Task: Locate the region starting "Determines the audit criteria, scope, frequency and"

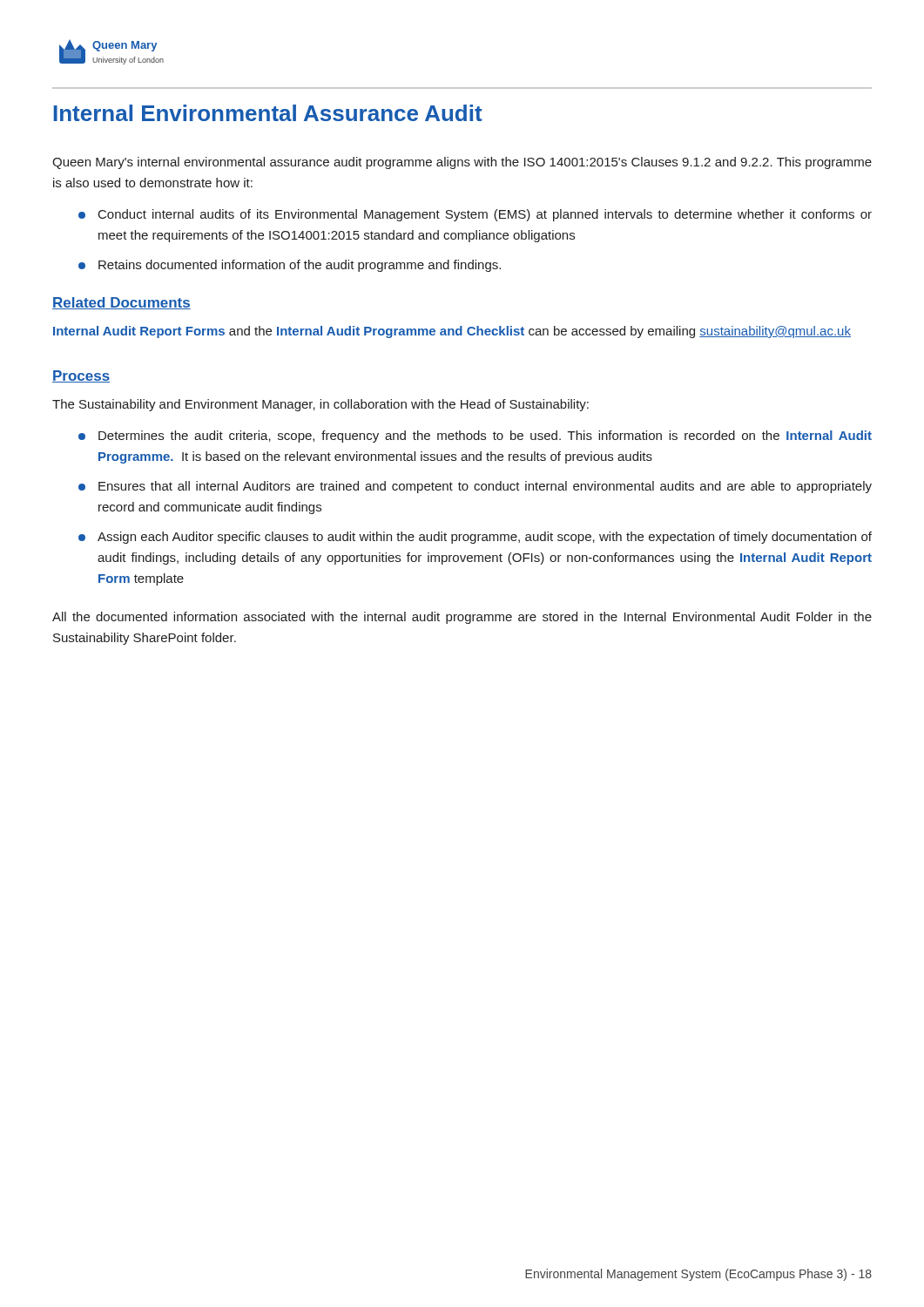Action: click(x=485, y=446)
